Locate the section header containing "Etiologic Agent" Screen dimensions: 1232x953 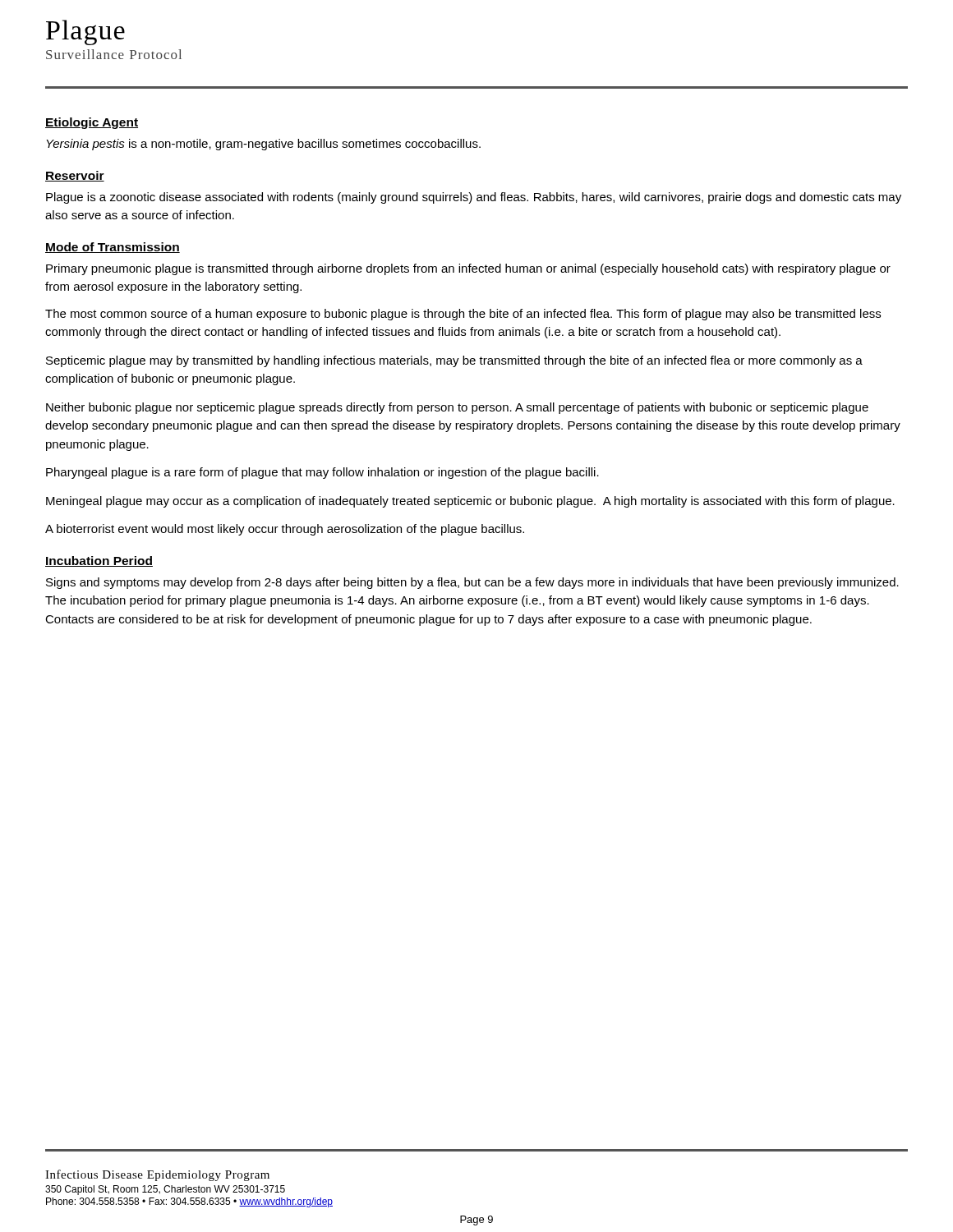coord(92,122)
